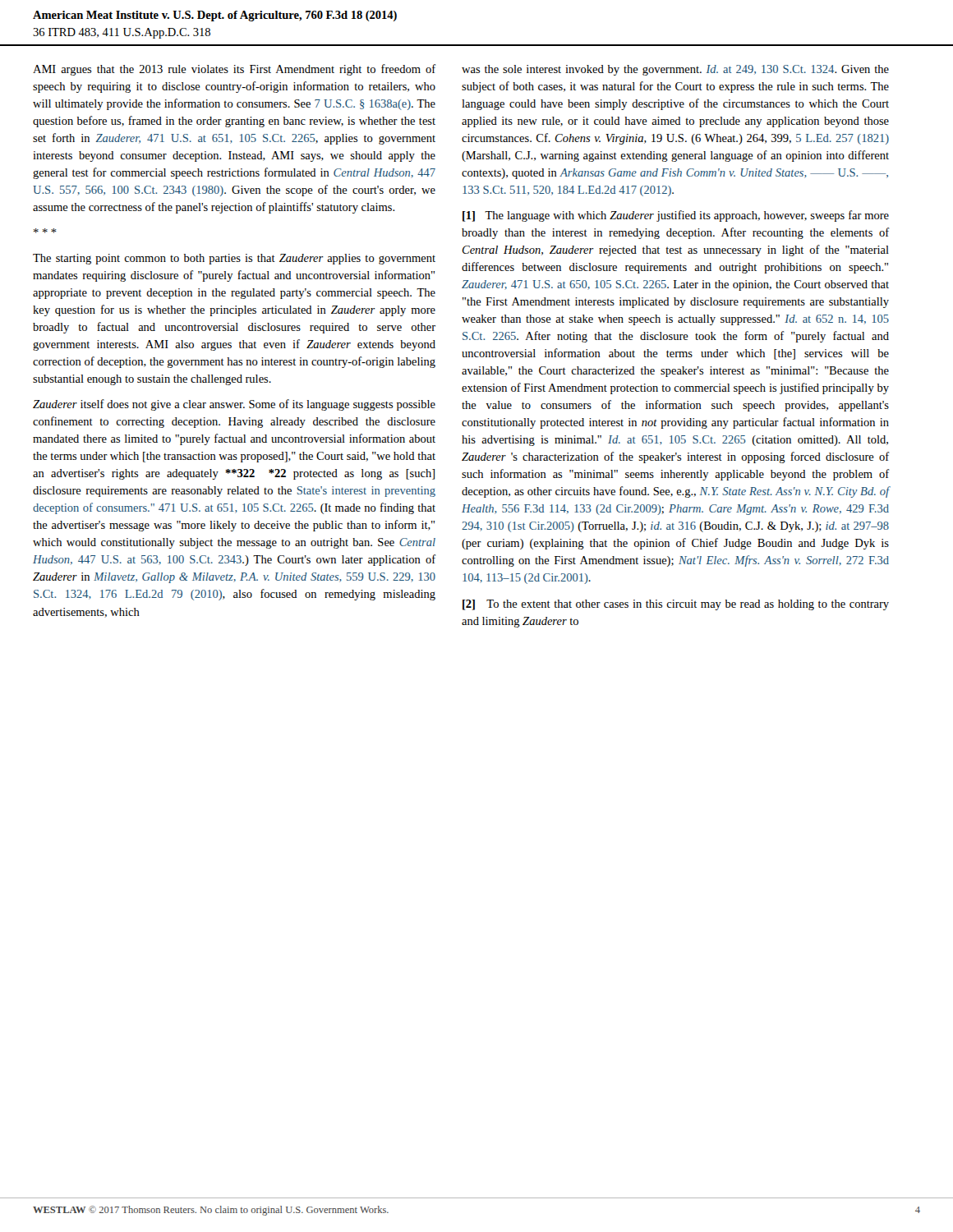Where is the passage that starts "AMI argues that the 2013 rule violates its"?
This screenshot has height=1232, width=953.
tap(234, 138)
